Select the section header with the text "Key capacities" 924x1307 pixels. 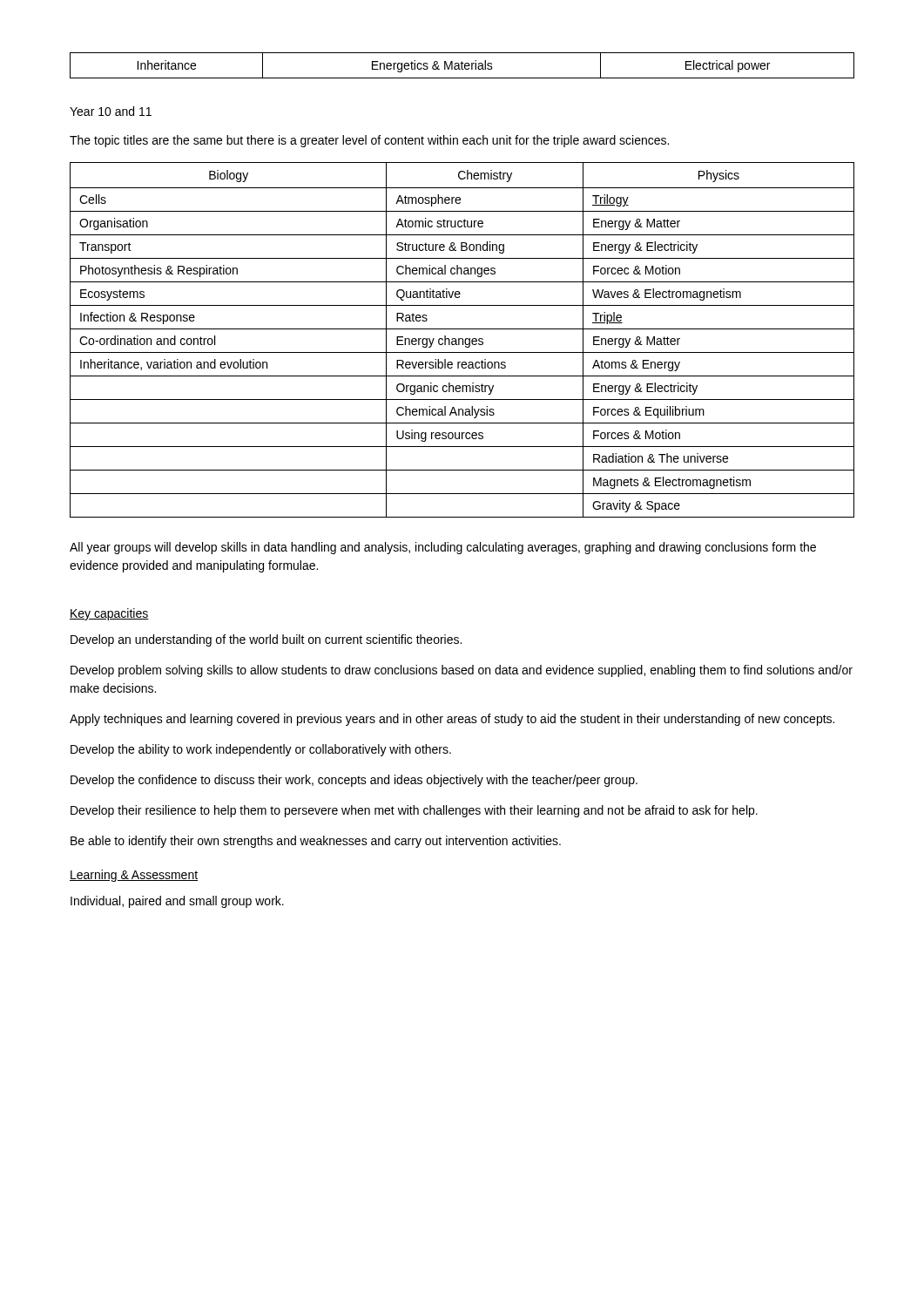click(109, 613)
